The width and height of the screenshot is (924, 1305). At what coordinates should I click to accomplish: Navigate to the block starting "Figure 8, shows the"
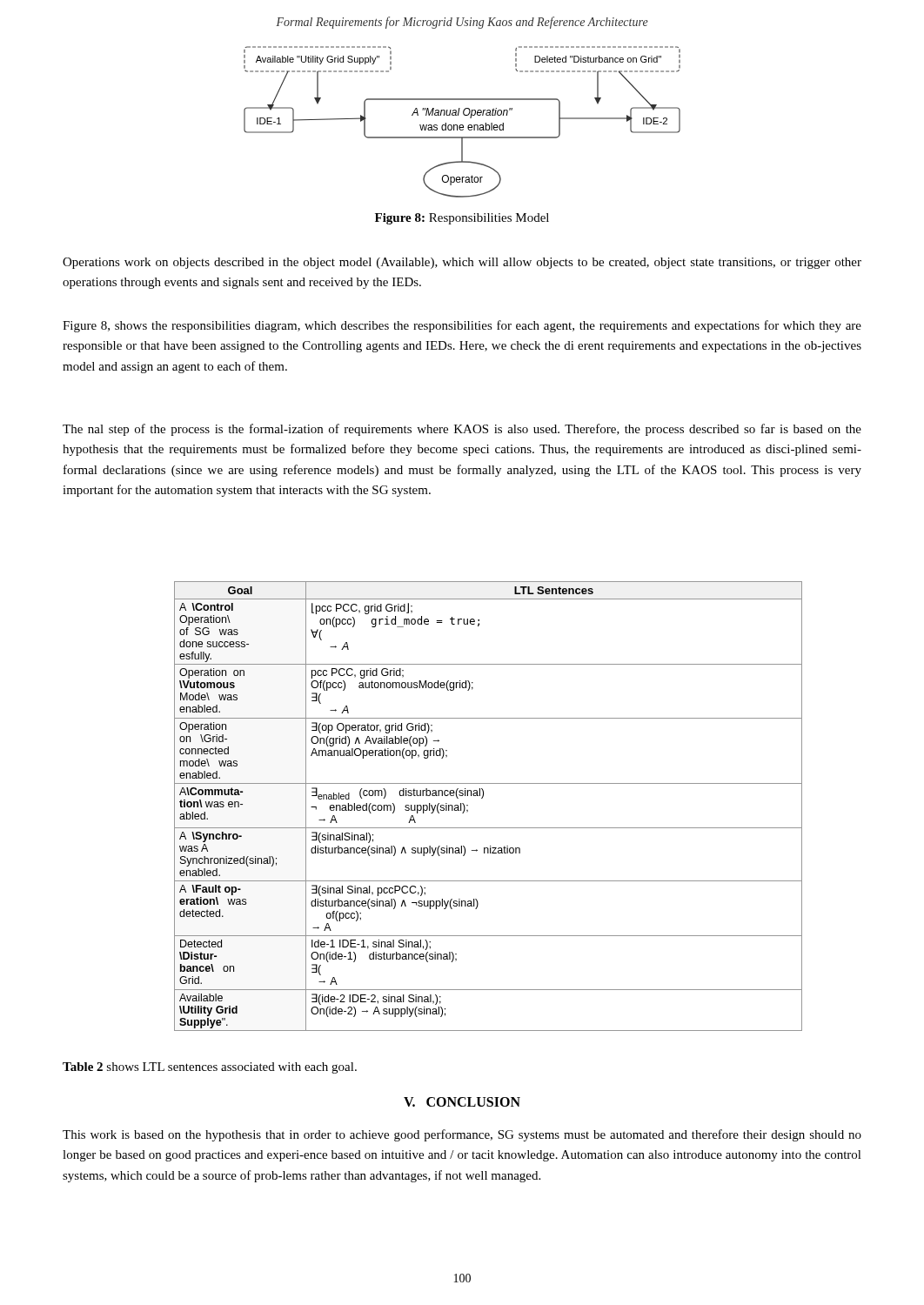pos(462,346)
